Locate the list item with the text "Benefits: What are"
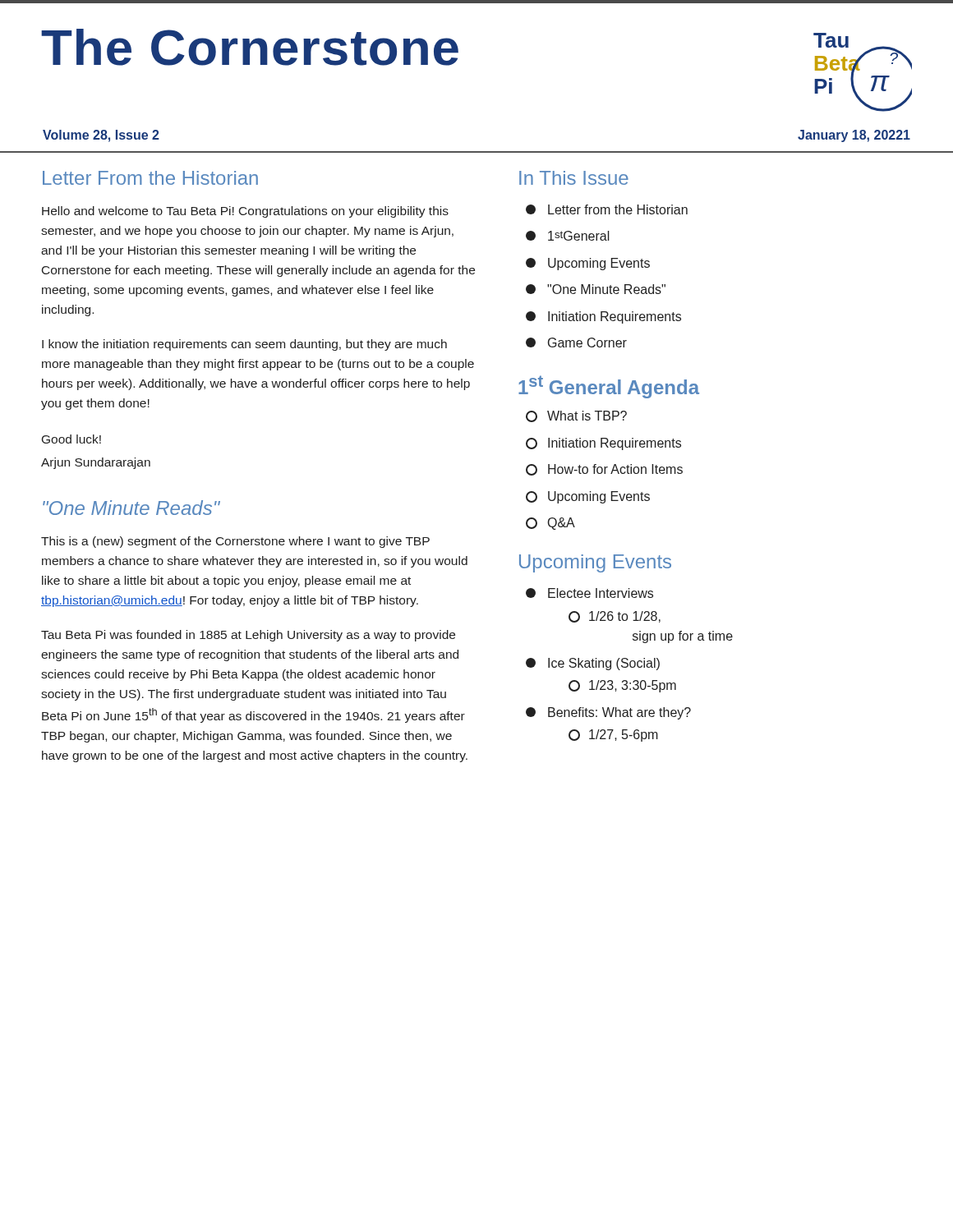The height and width of the screenshot is (1232, 953). 608,726
